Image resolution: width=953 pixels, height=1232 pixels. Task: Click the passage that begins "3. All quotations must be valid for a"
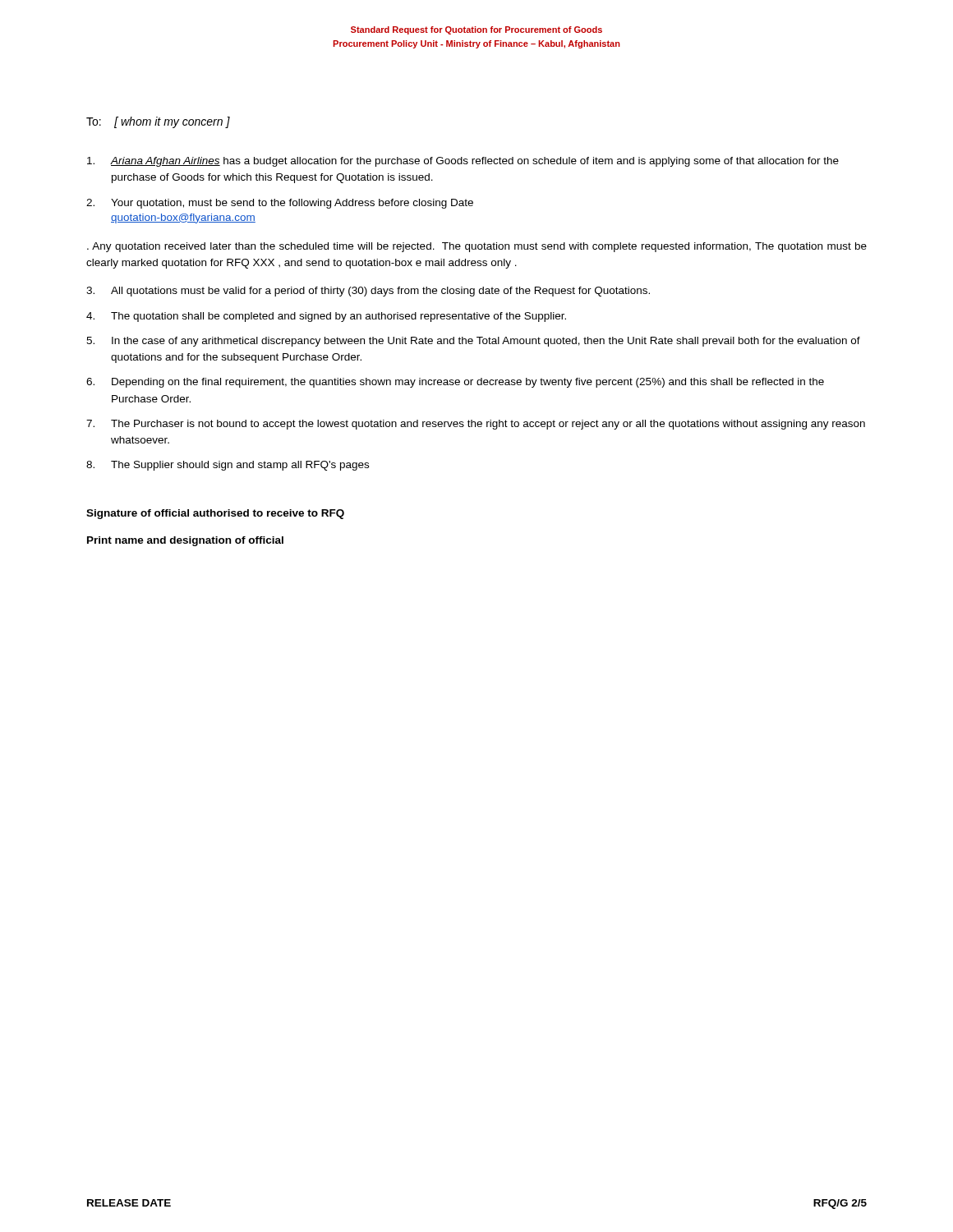click(x=476, y=291)
